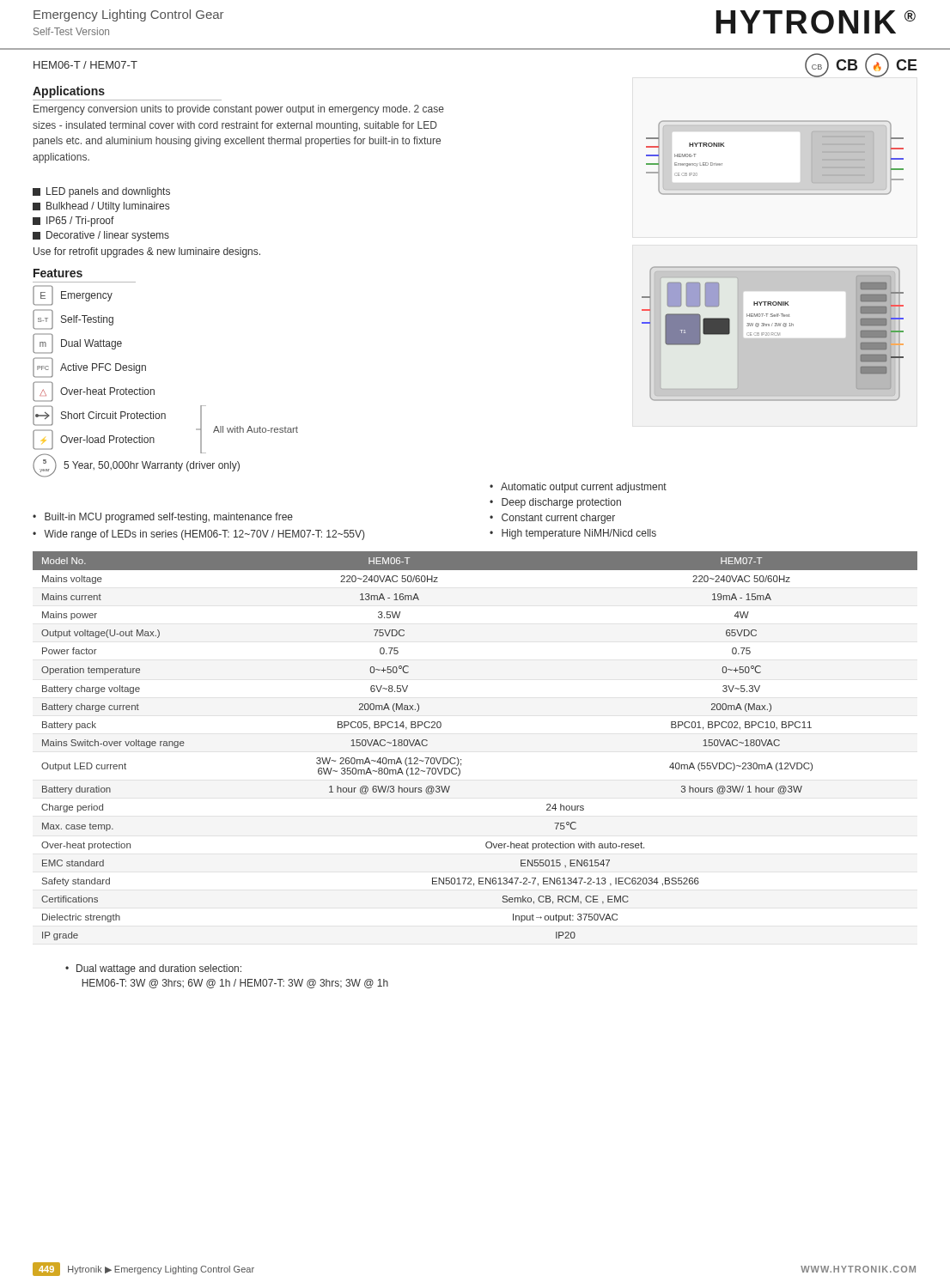The height and width of the screenshot is (1288, 950).
Task: Find a table
Action: [x=475, y=748]
